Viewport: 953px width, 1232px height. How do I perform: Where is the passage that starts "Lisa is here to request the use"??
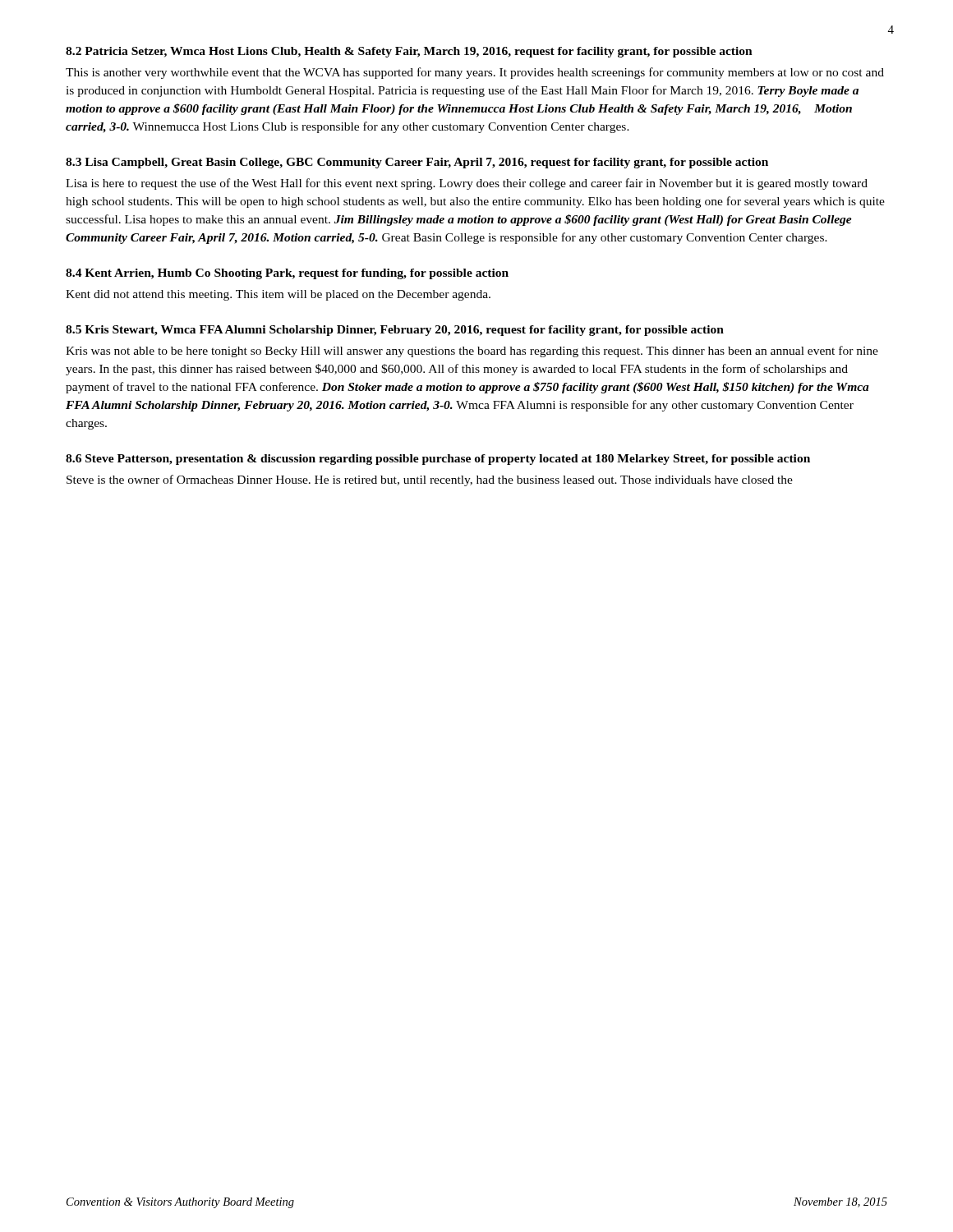(x=475, y=210)
